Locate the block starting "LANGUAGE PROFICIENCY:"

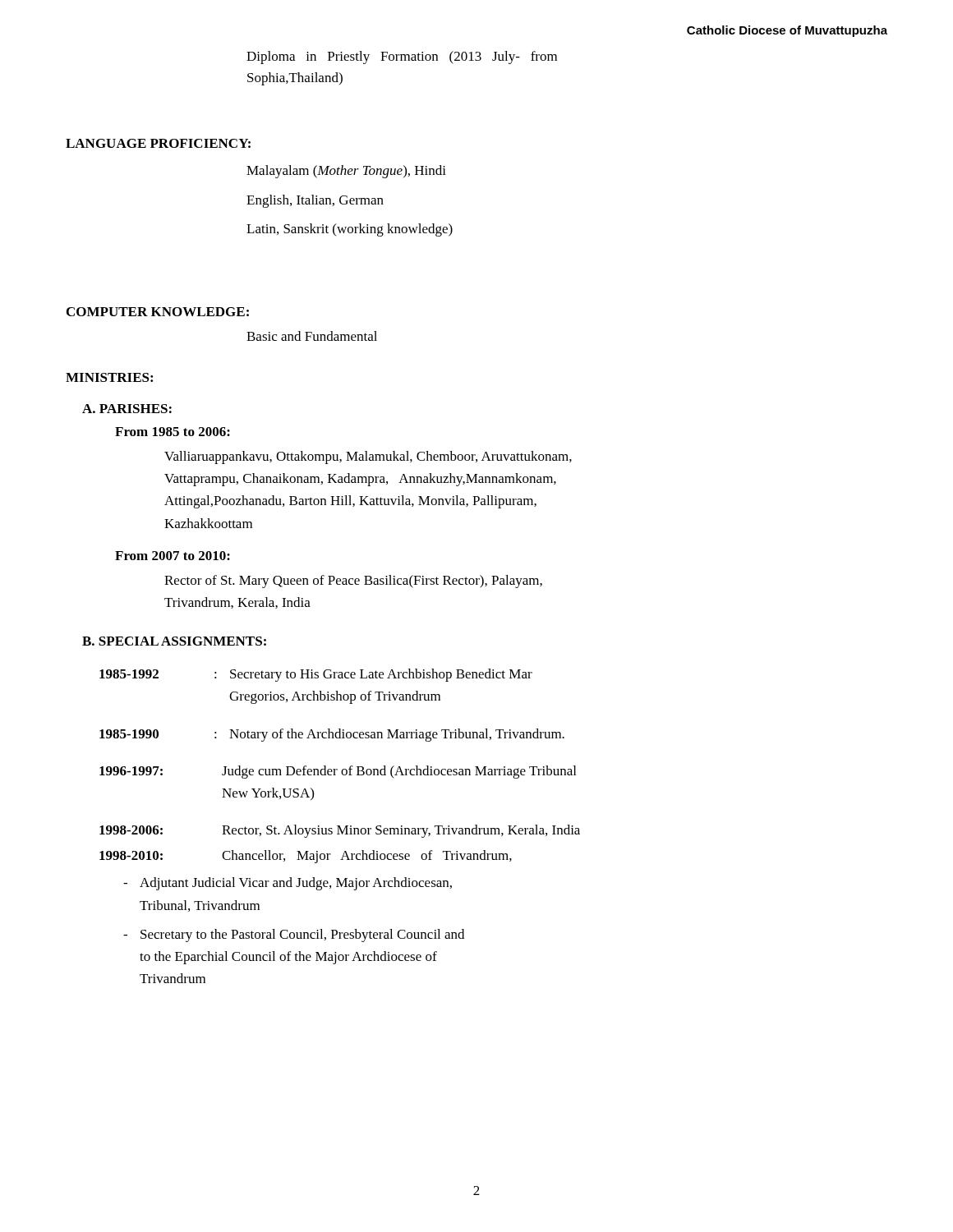pyautogui.click(x=159, y=143)
